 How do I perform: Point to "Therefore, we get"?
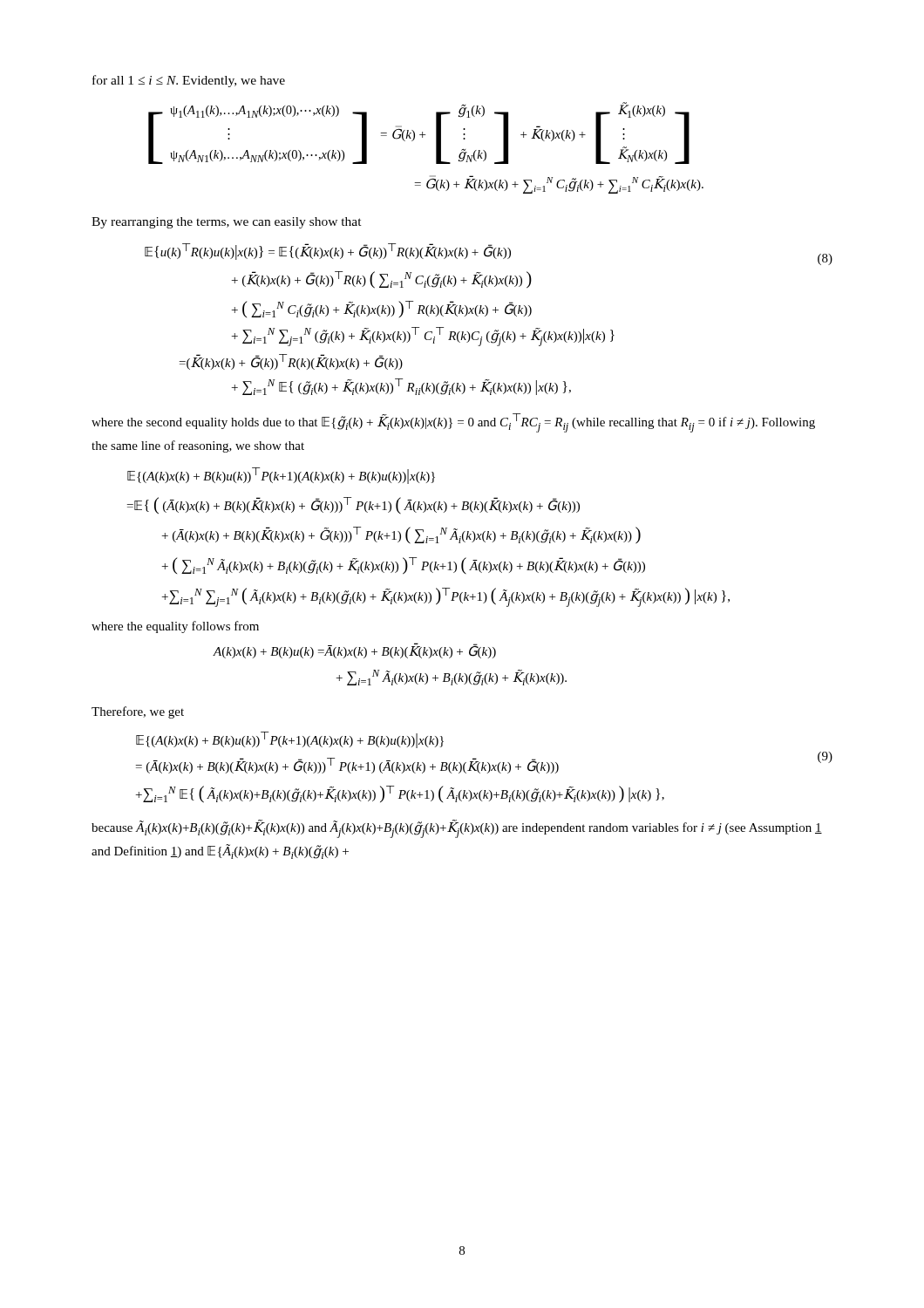138,712
